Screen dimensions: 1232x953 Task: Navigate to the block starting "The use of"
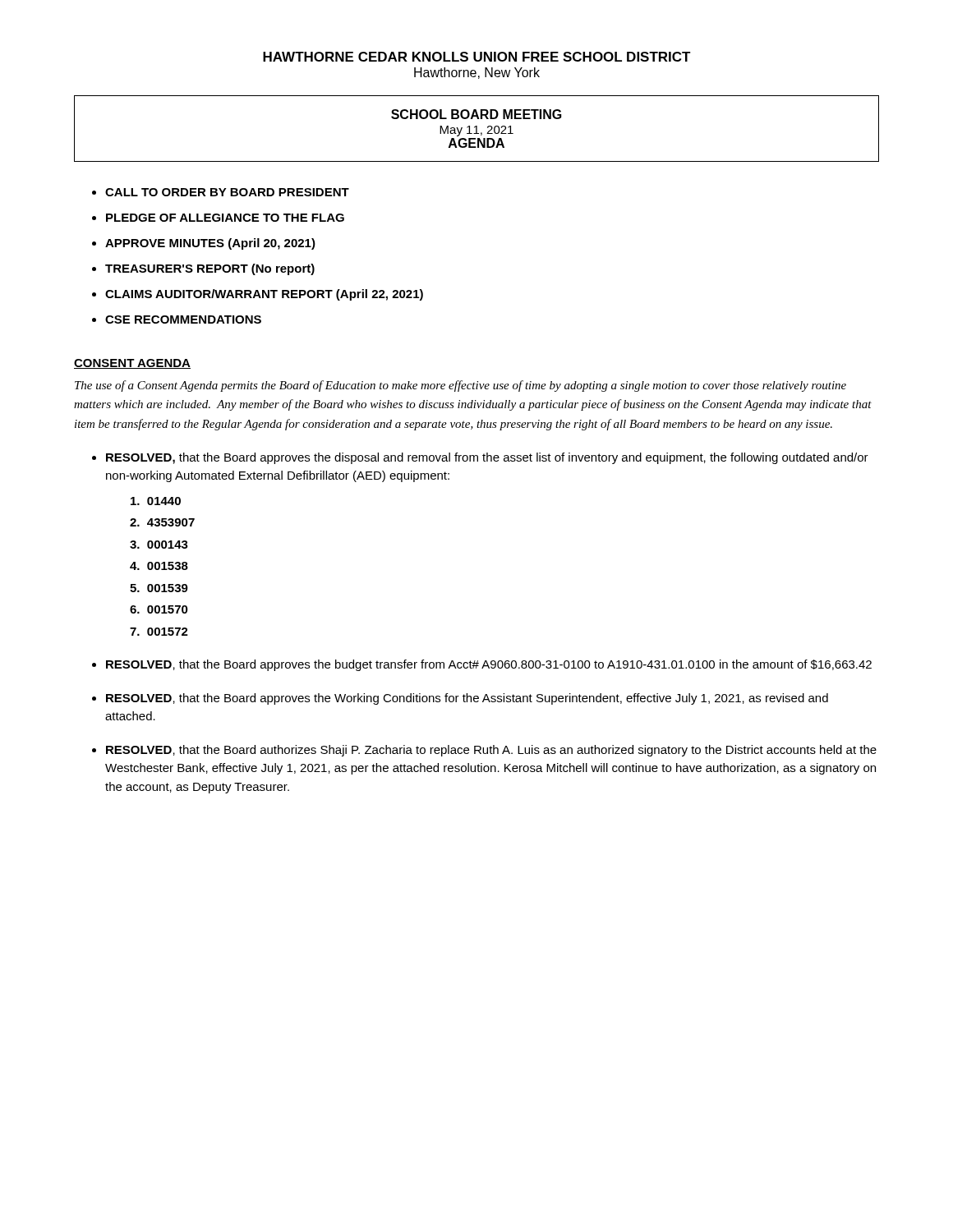473,404
